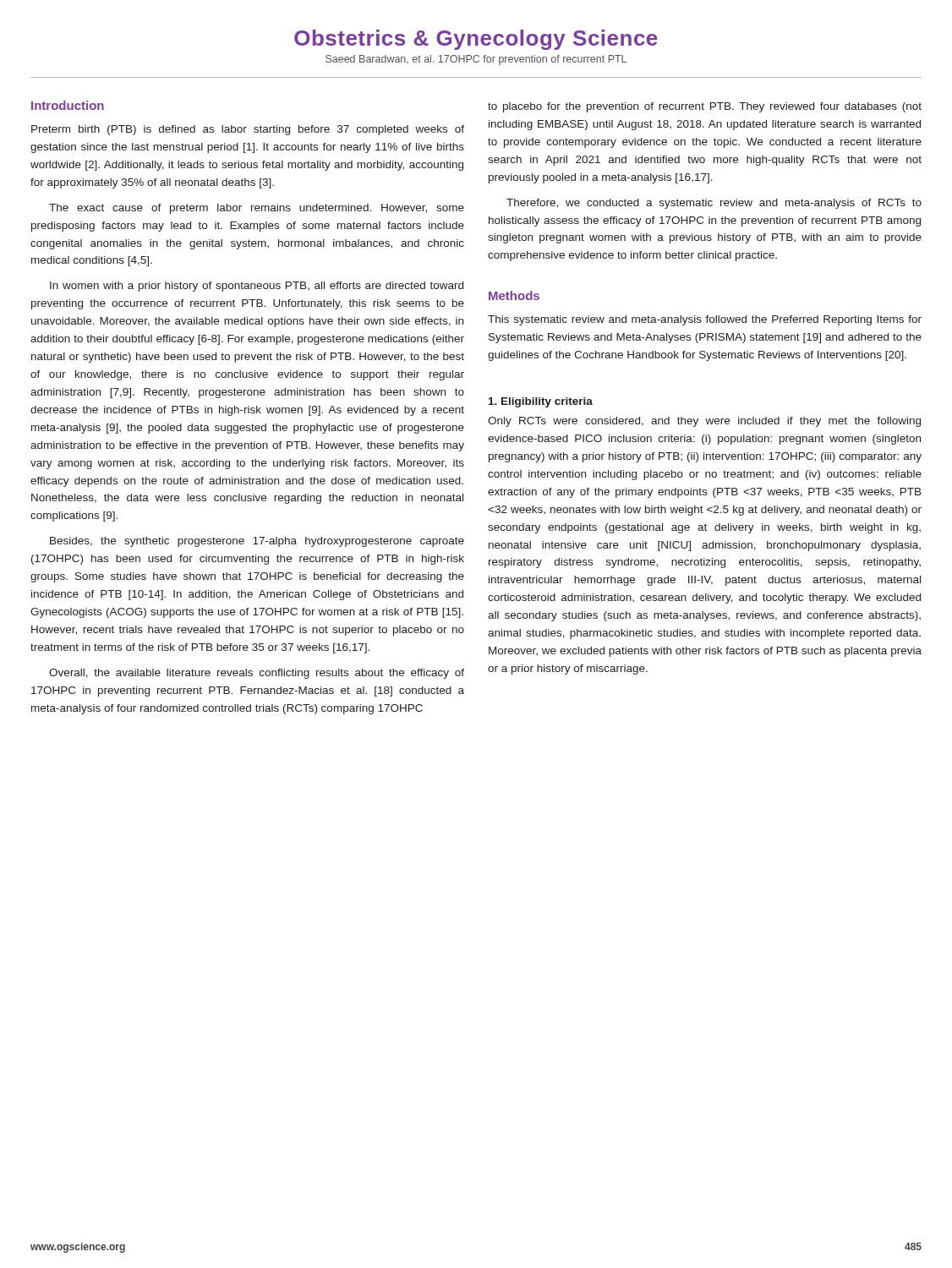The image size is (952, 1268).
Task: Locate the section header that says "1. Eligibility criteria"
Action: 540,401
